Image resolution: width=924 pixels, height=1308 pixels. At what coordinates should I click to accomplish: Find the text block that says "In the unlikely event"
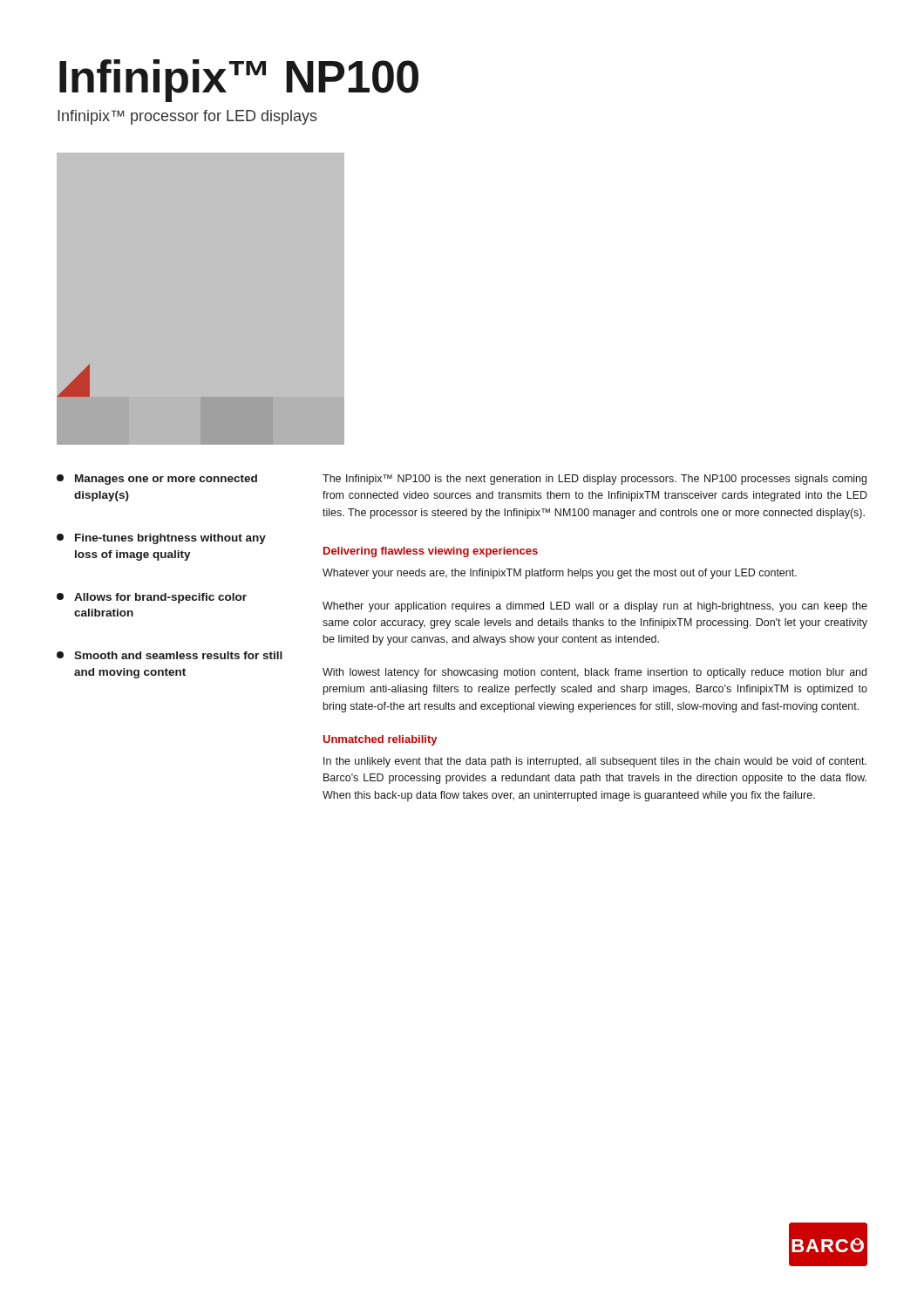(595, 778)
